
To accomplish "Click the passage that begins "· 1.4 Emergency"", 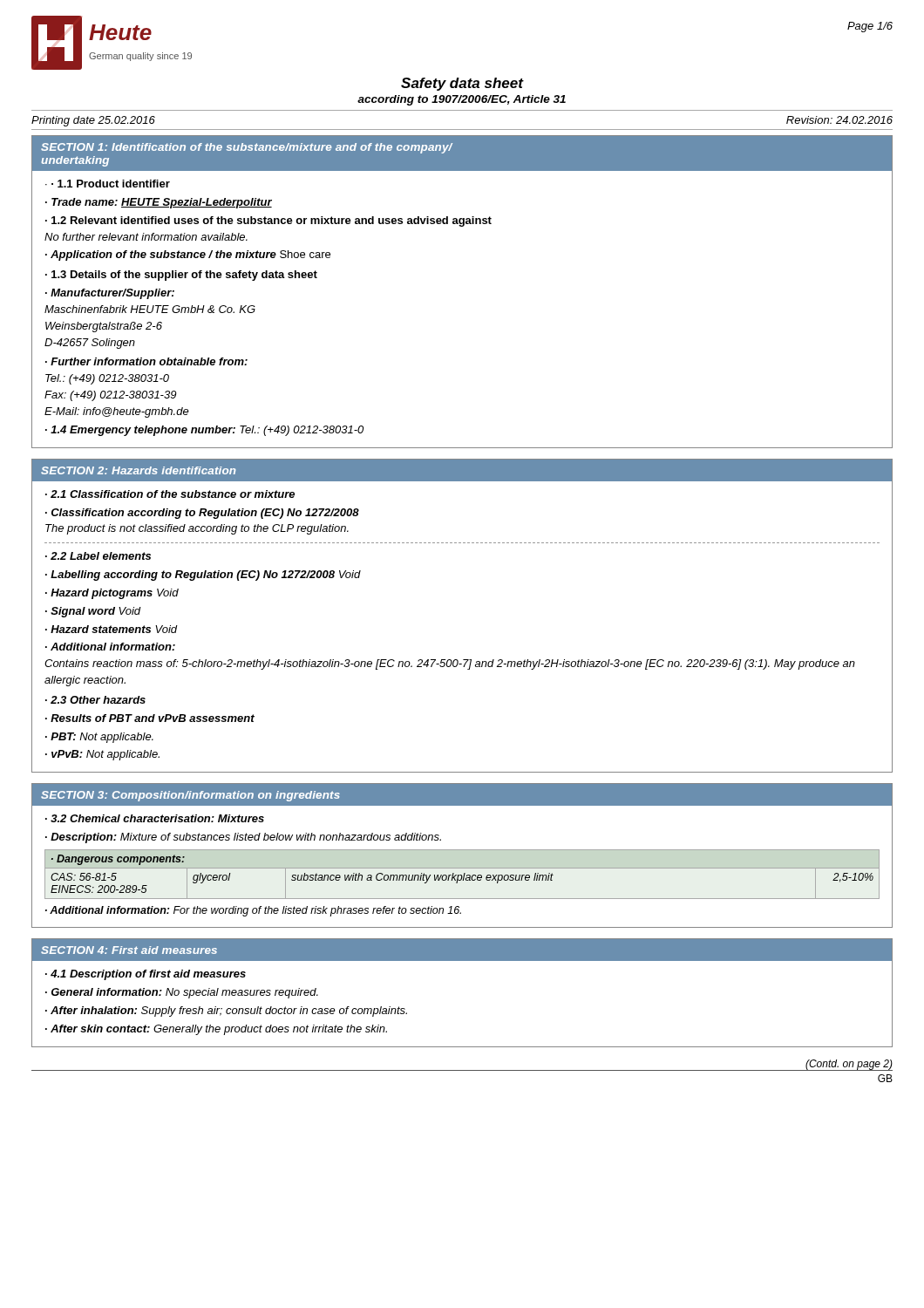I will (204, 429).
